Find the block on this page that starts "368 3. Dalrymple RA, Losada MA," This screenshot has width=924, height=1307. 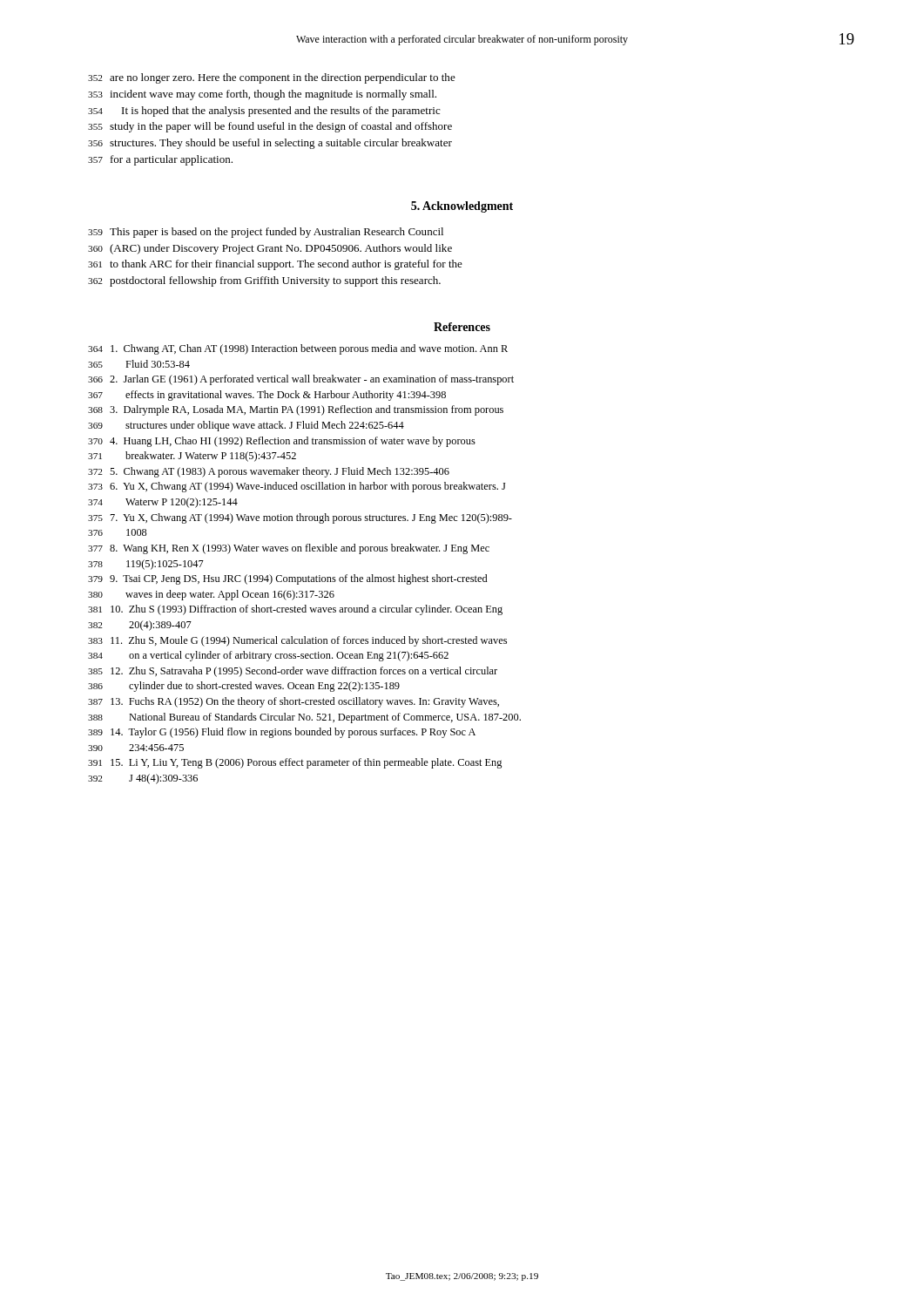[x=462, y=418]
